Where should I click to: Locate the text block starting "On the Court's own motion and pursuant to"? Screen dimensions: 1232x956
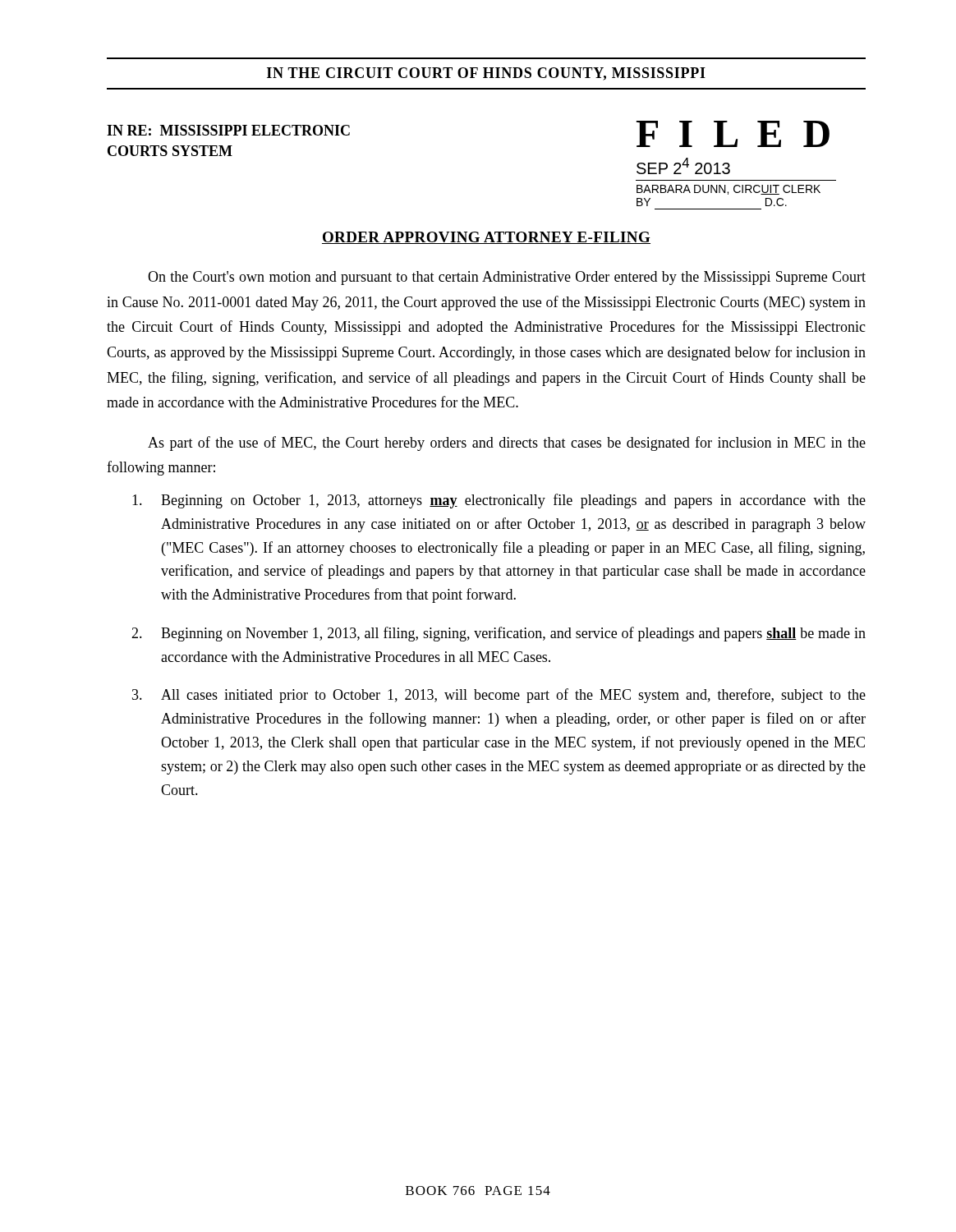click(x=486, y=340)
